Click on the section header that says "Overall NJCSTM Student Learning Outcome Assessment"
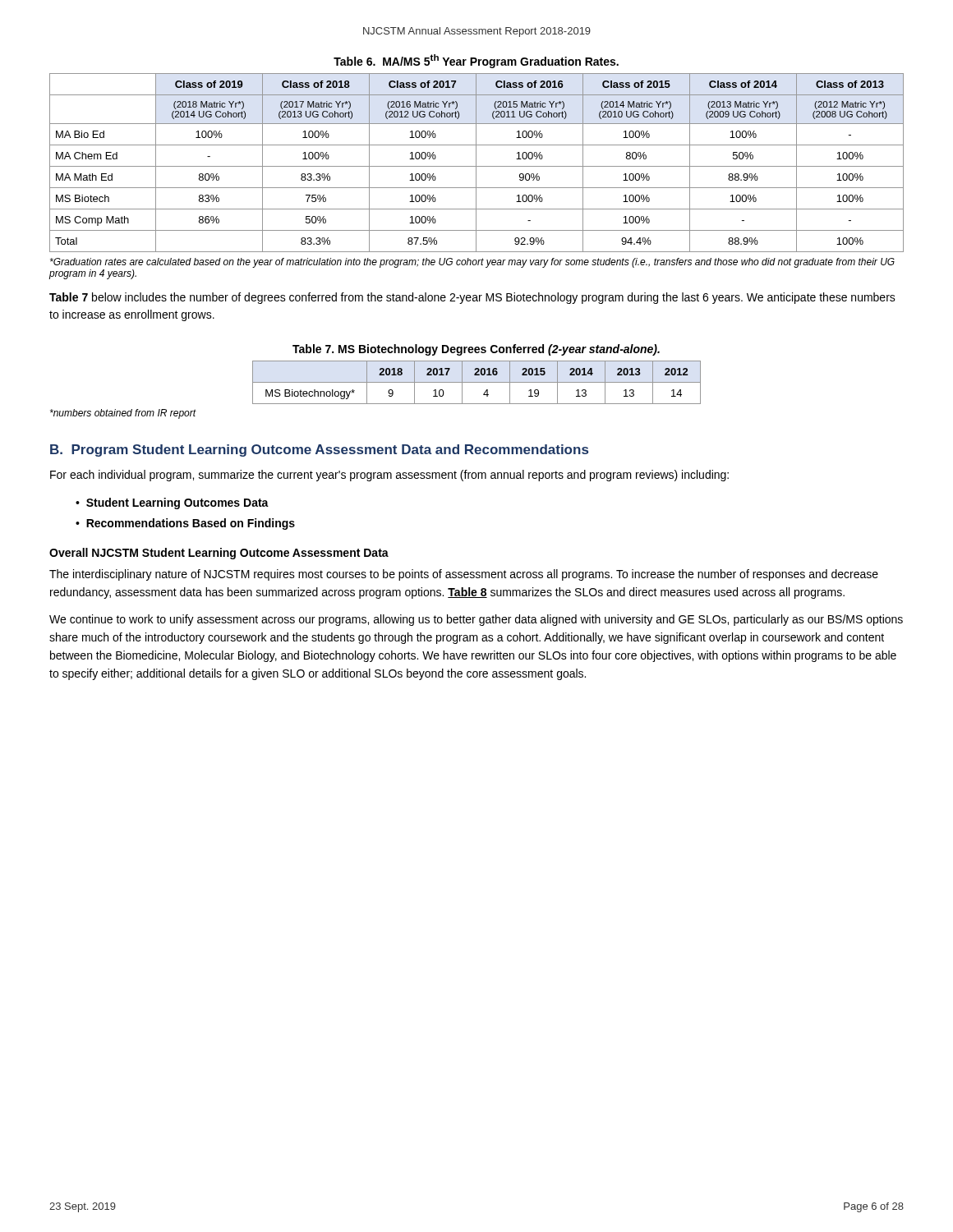This screenshot has height=1232, width=953. (219, 553)
